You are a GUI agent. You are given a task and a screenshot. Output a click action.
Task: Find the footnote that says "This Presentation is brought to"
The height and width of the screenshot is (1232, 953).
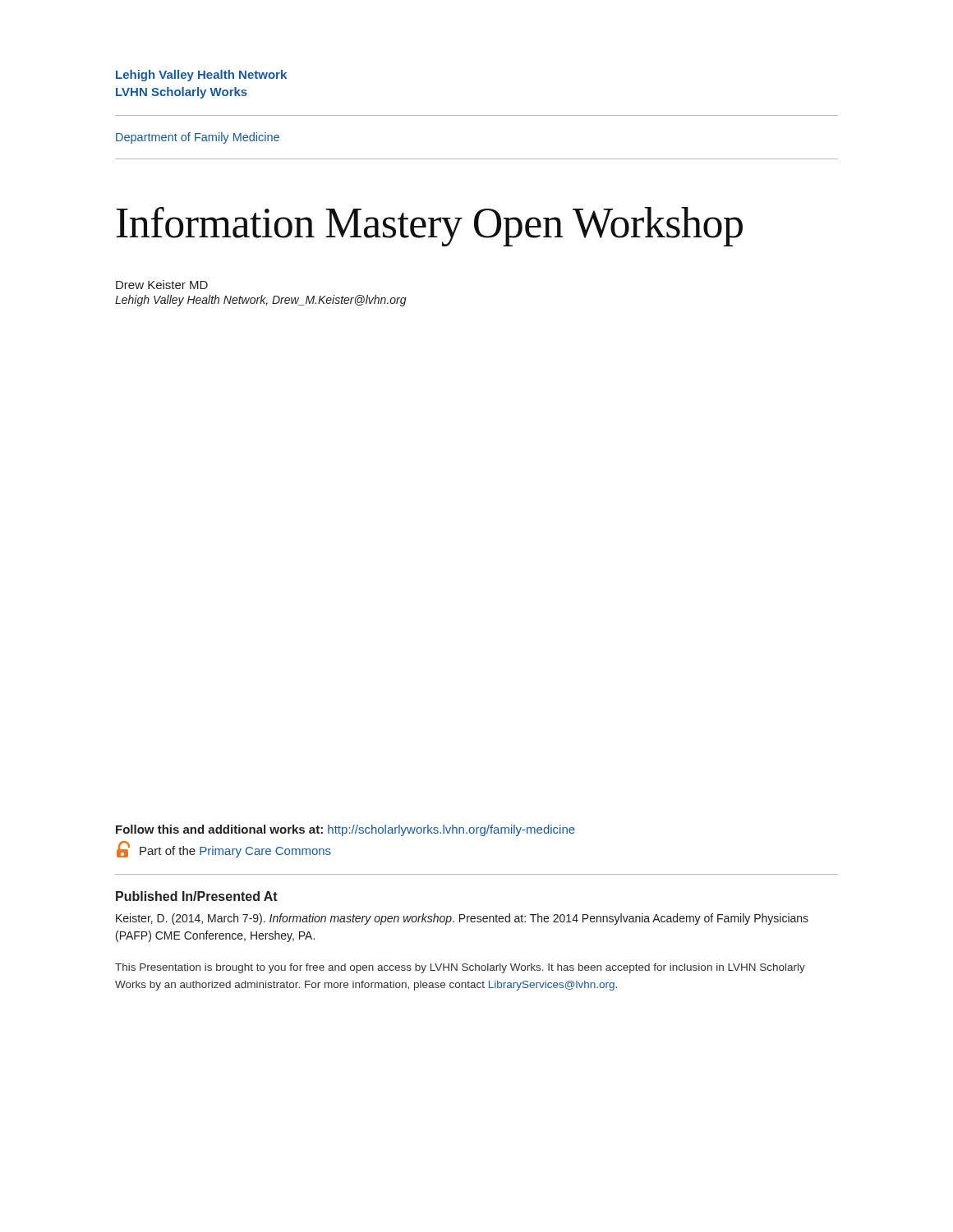pyautogui.click(x=460, y=976)
